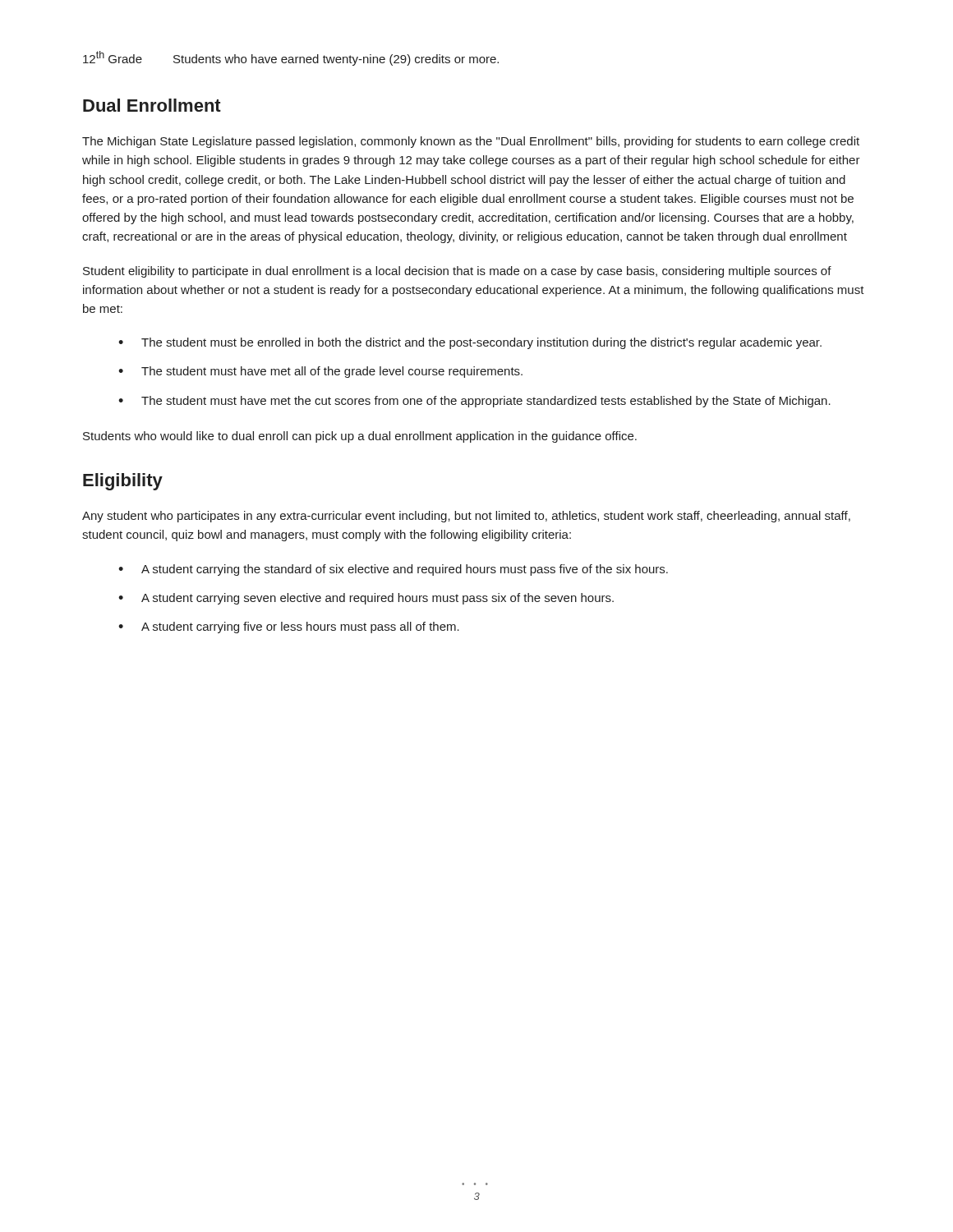
Task: Select the element starting "12th Grade Students who"
Action: coord(291,57)
